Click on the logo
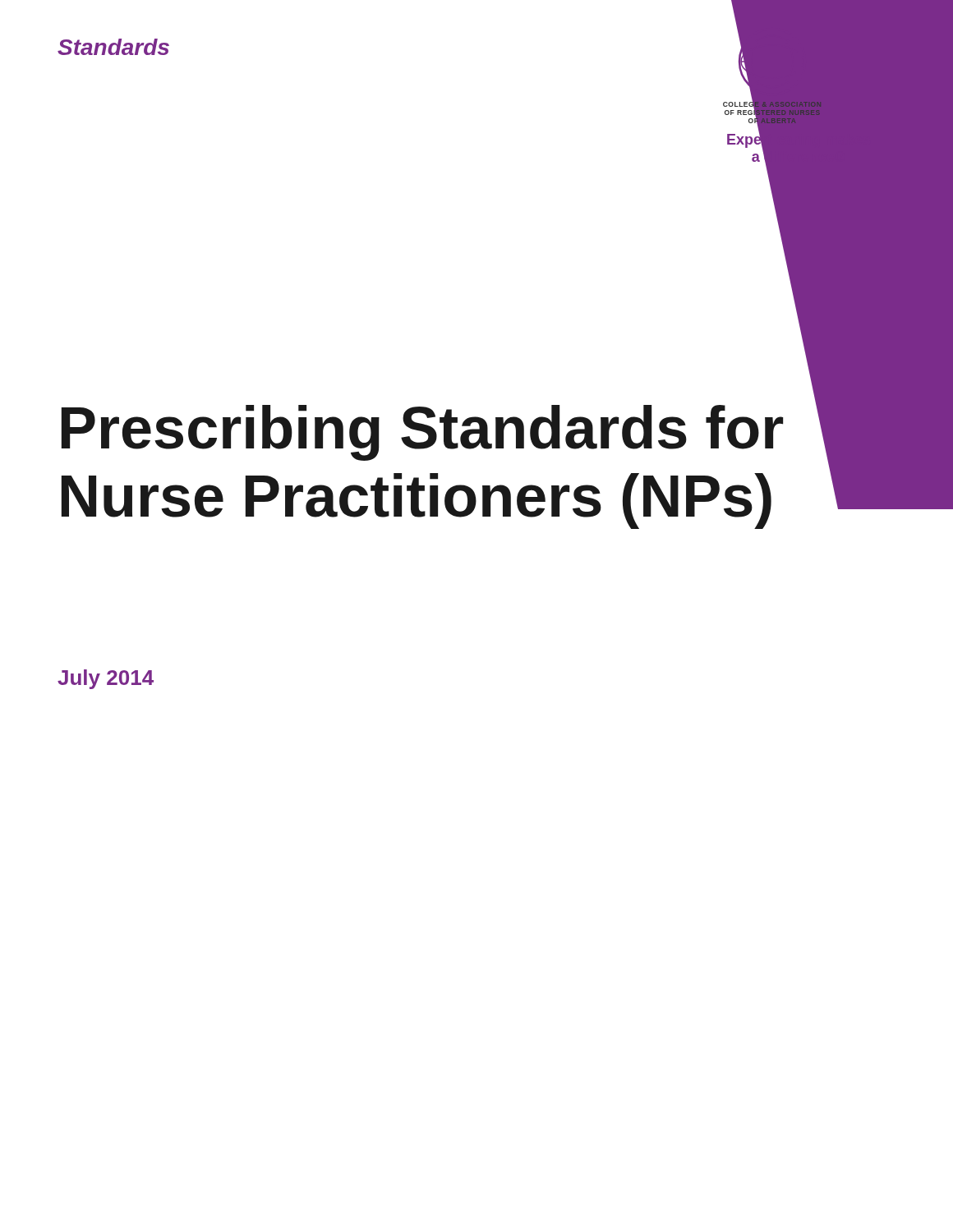This screenshot has height=1232, width=953. [772, 76]
